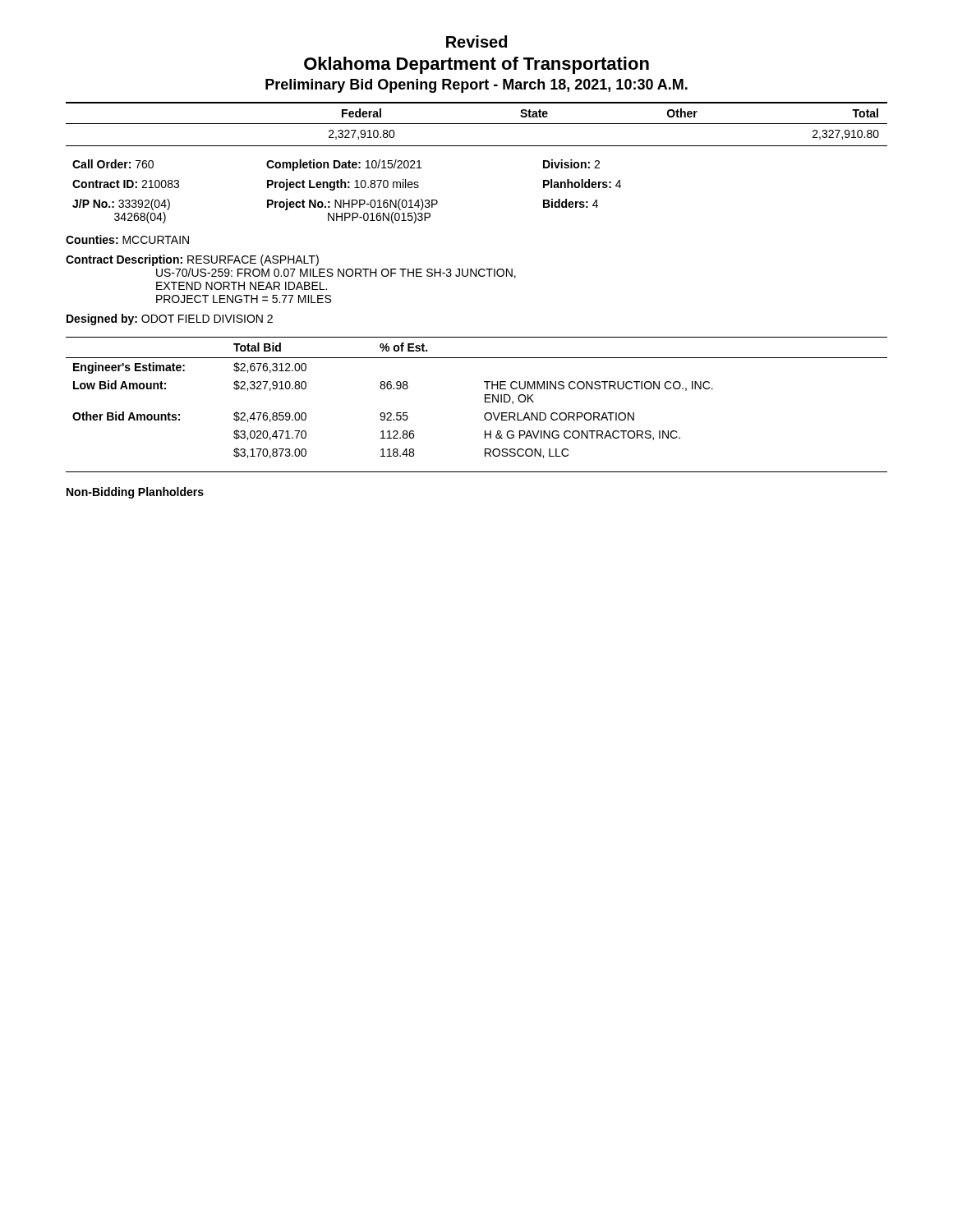Locate the table with the text "Total Bid"
This screenshot has height=1232, width=953.
click(x=476, y=399)
